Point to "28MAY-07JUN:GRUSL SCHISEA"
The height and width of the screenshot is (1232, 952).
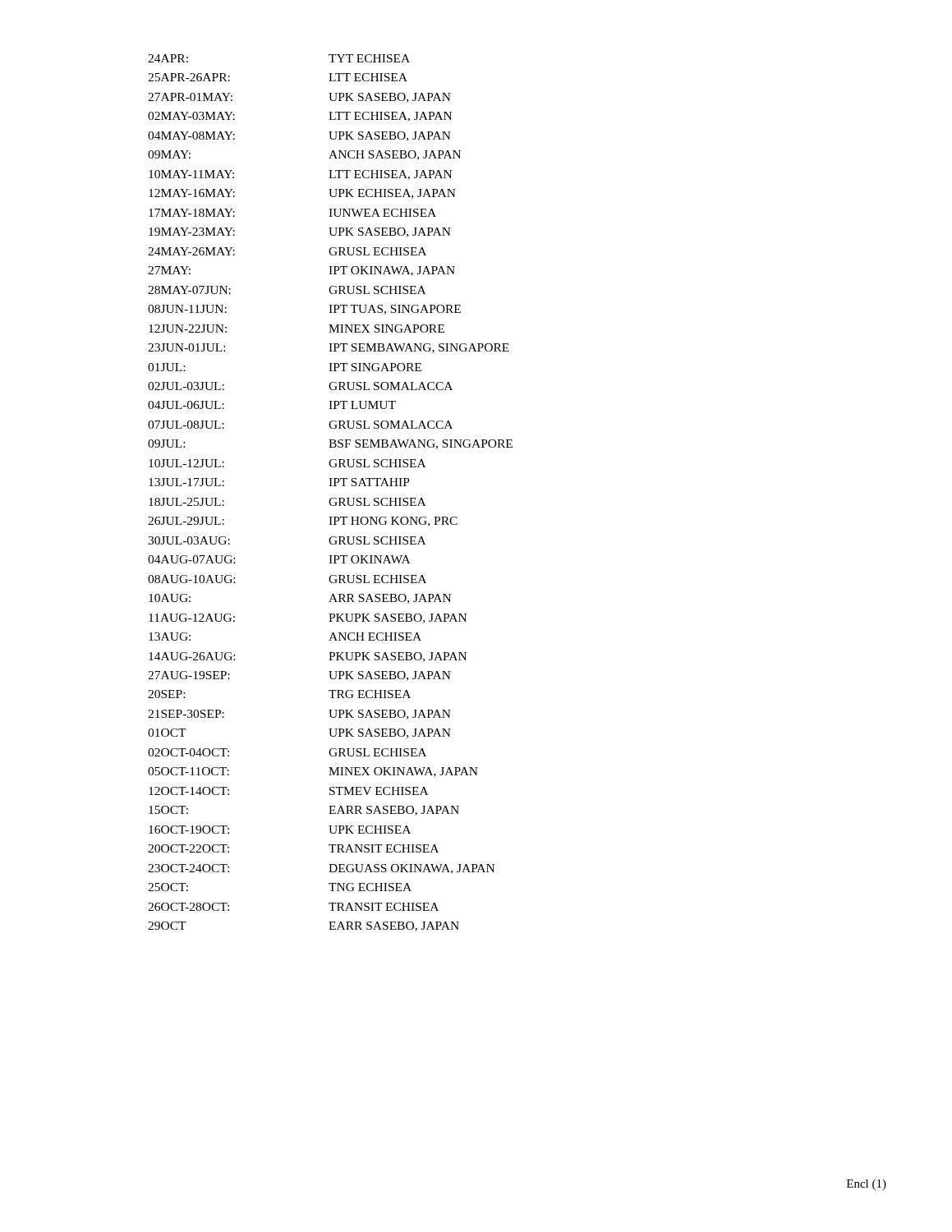point(193,290)
